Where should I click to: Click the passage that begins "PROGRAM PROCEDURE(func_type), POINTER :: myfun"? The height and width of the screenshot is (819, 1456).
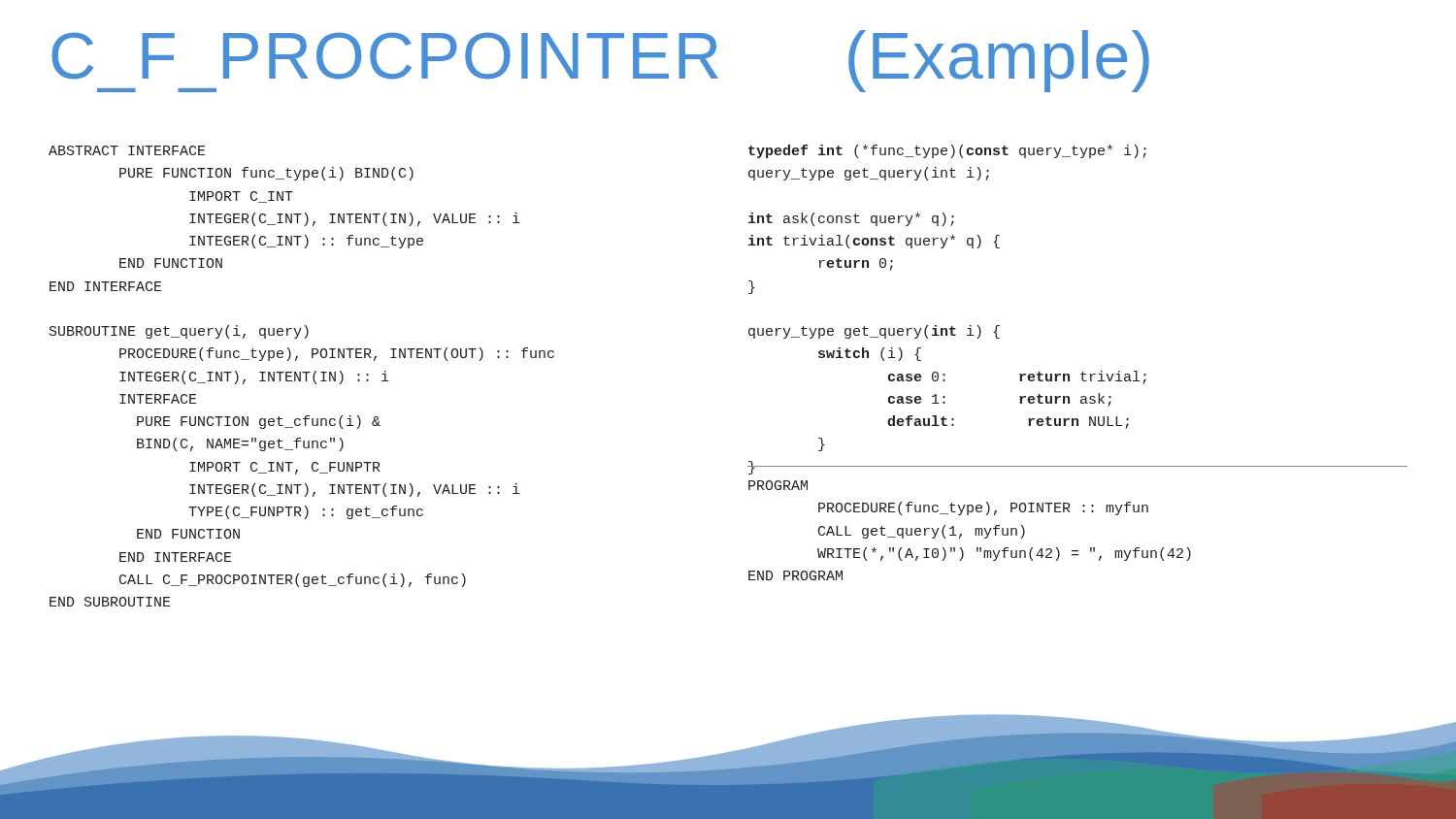[970, 532]
